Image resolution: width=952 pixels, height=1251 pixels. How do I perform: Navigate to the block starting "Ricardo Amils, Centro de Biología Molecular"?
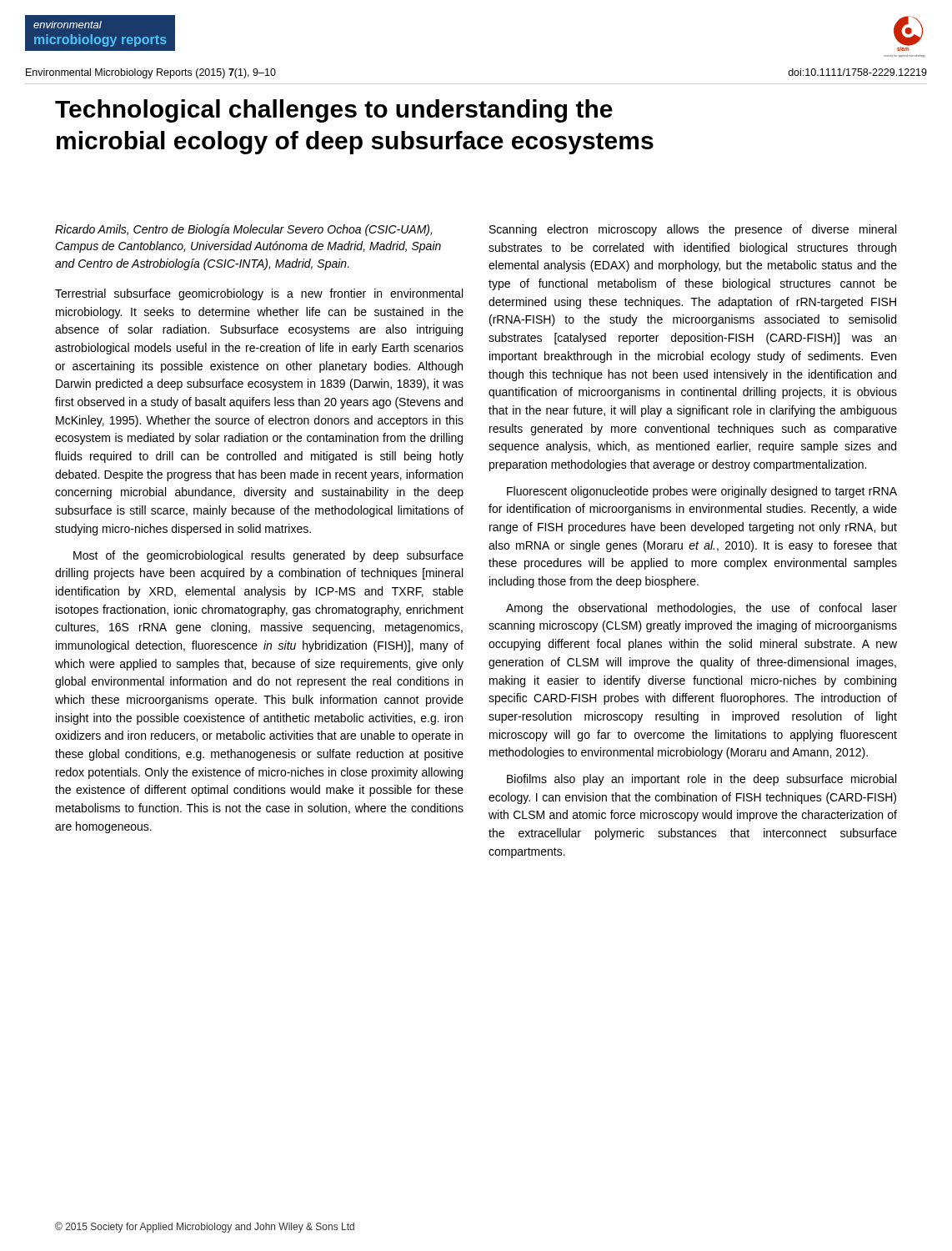(x=248, y=246)
